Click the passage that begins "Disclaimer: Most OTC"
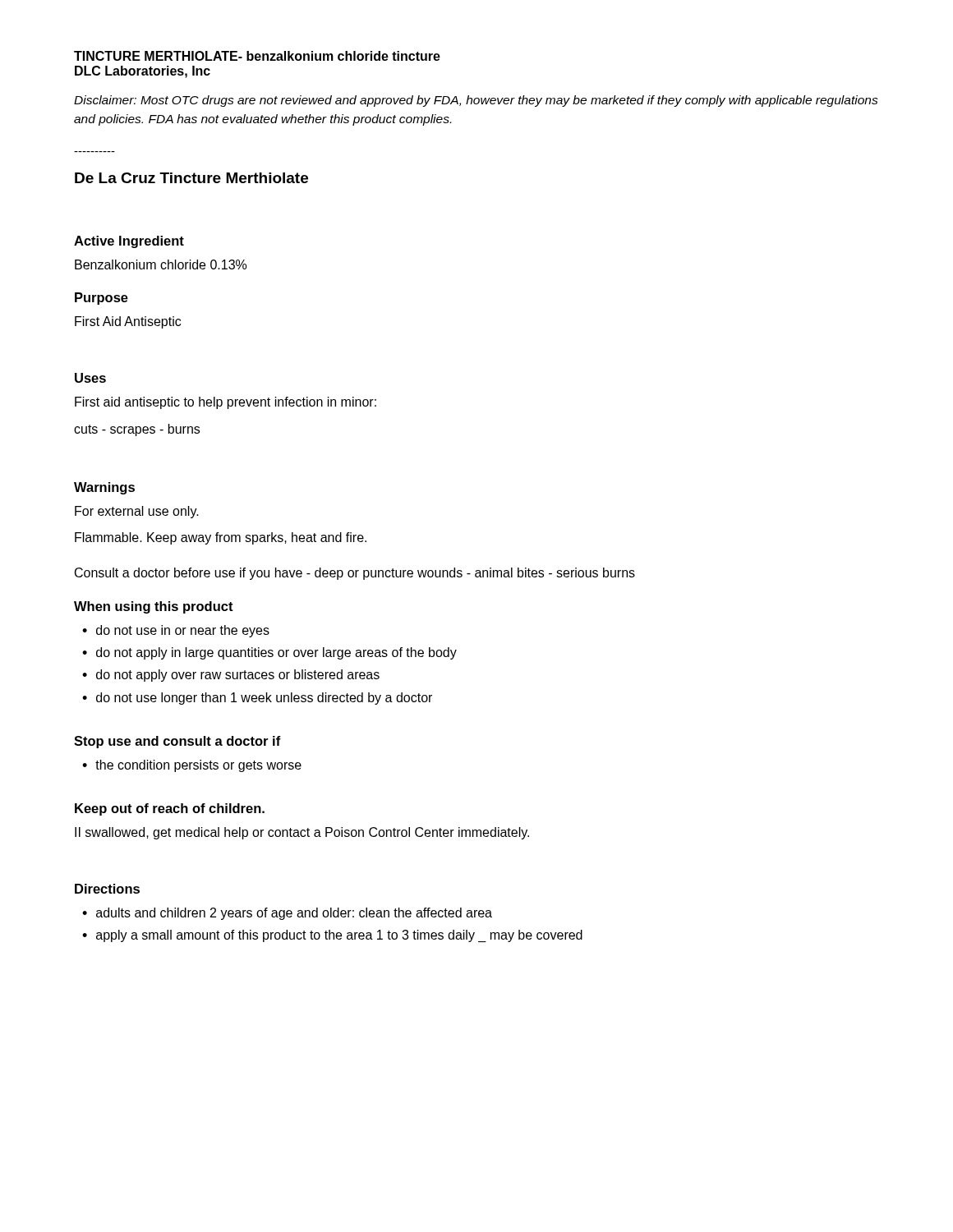Image resolution: width=953 pixels, height=1232 pixels. pos(476,109)
